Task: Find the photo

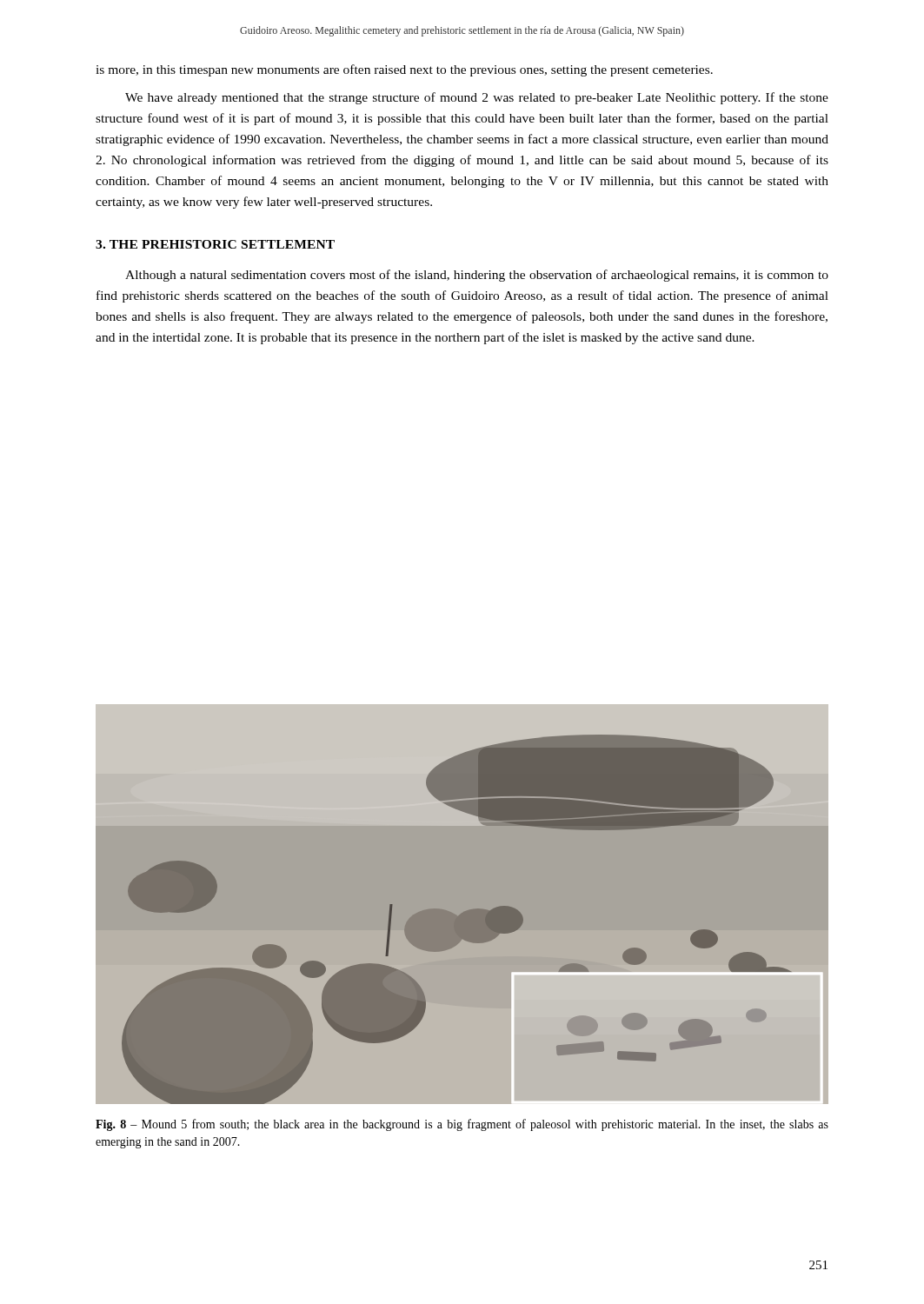Action: tap(462, 906)
